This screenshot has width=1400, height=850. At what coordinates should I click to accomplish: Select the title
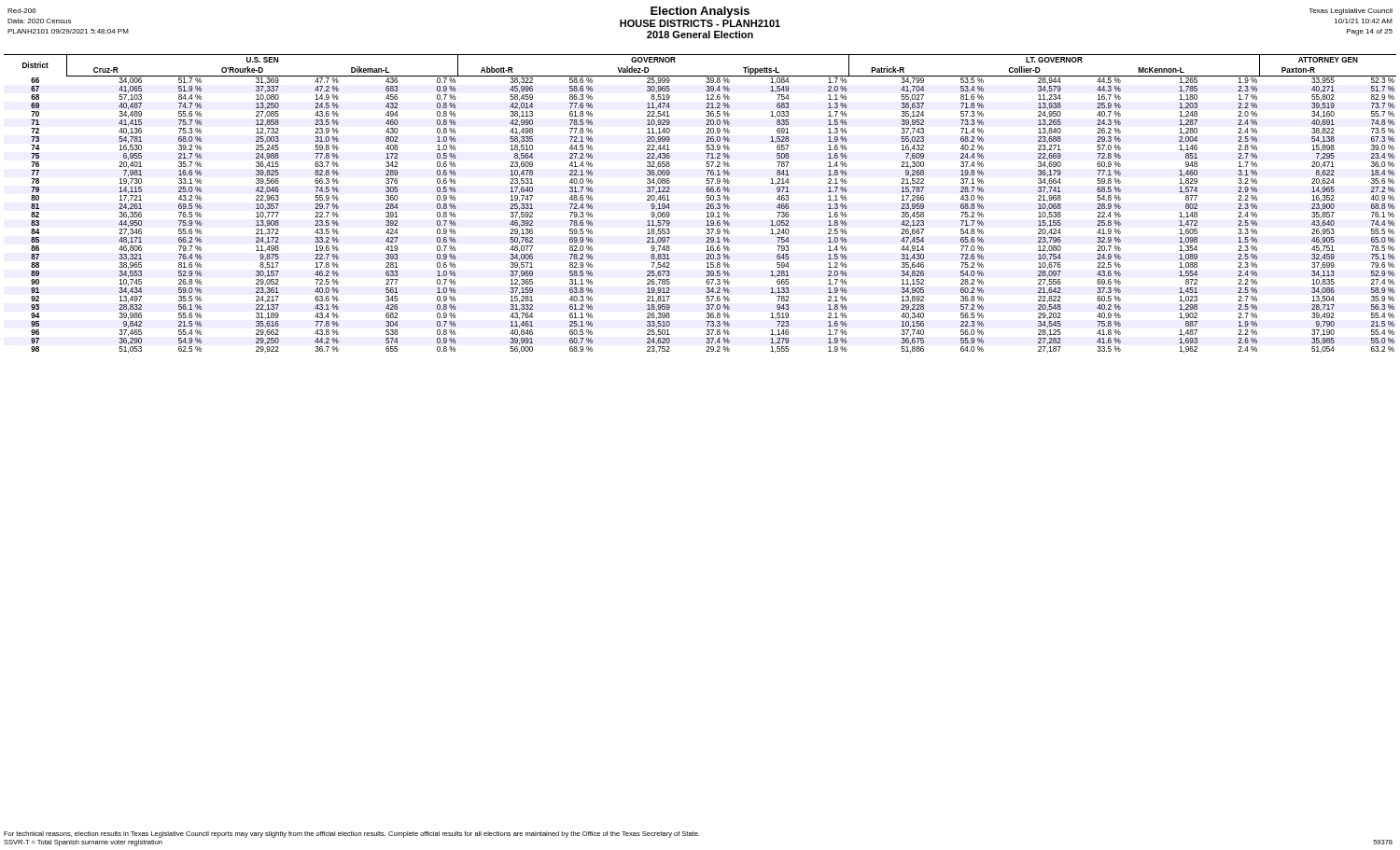(700, 22)
